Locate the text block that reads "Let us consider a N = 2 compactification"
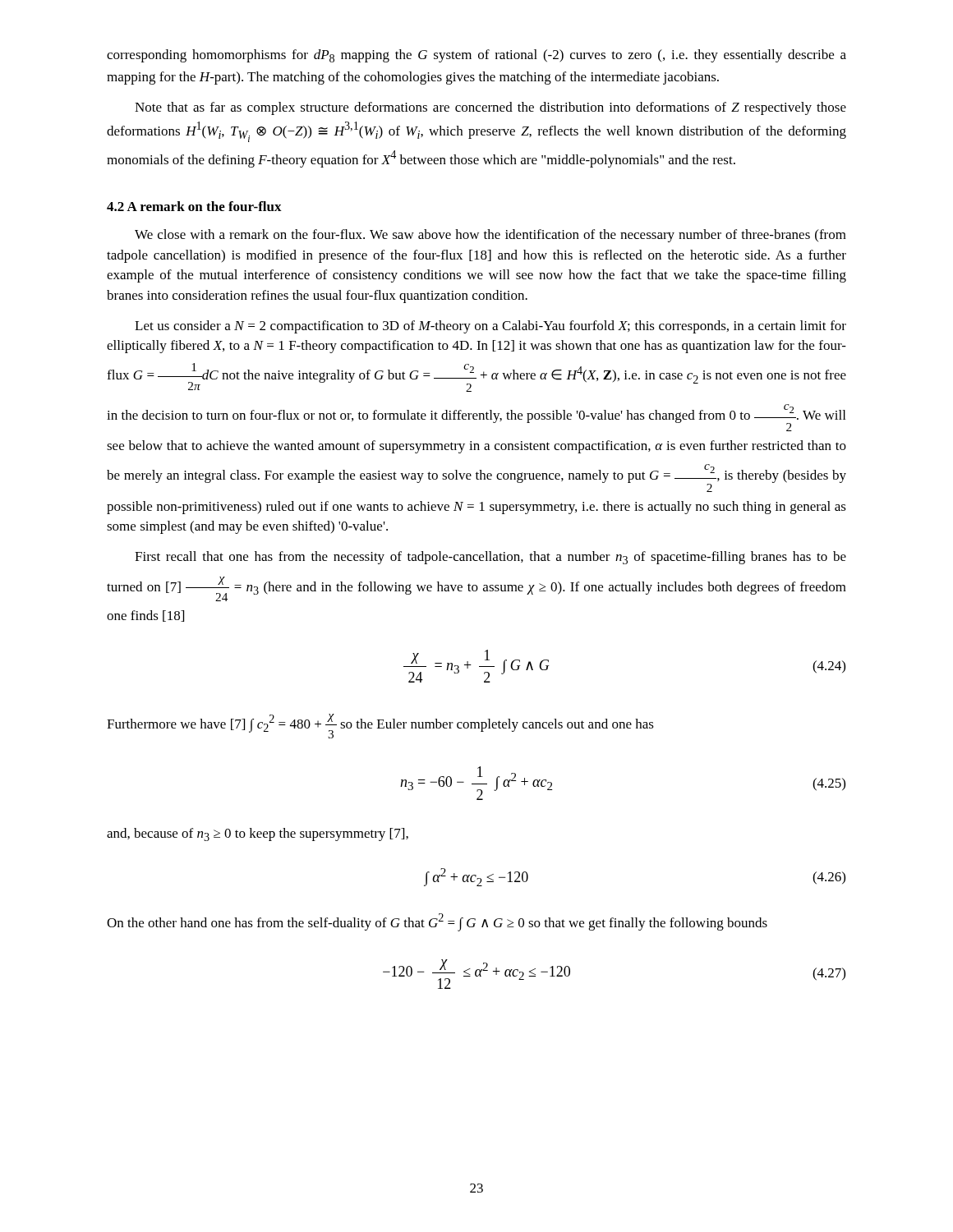The height and width of the screenshot is (1232, 953). (x=476, y=427)
